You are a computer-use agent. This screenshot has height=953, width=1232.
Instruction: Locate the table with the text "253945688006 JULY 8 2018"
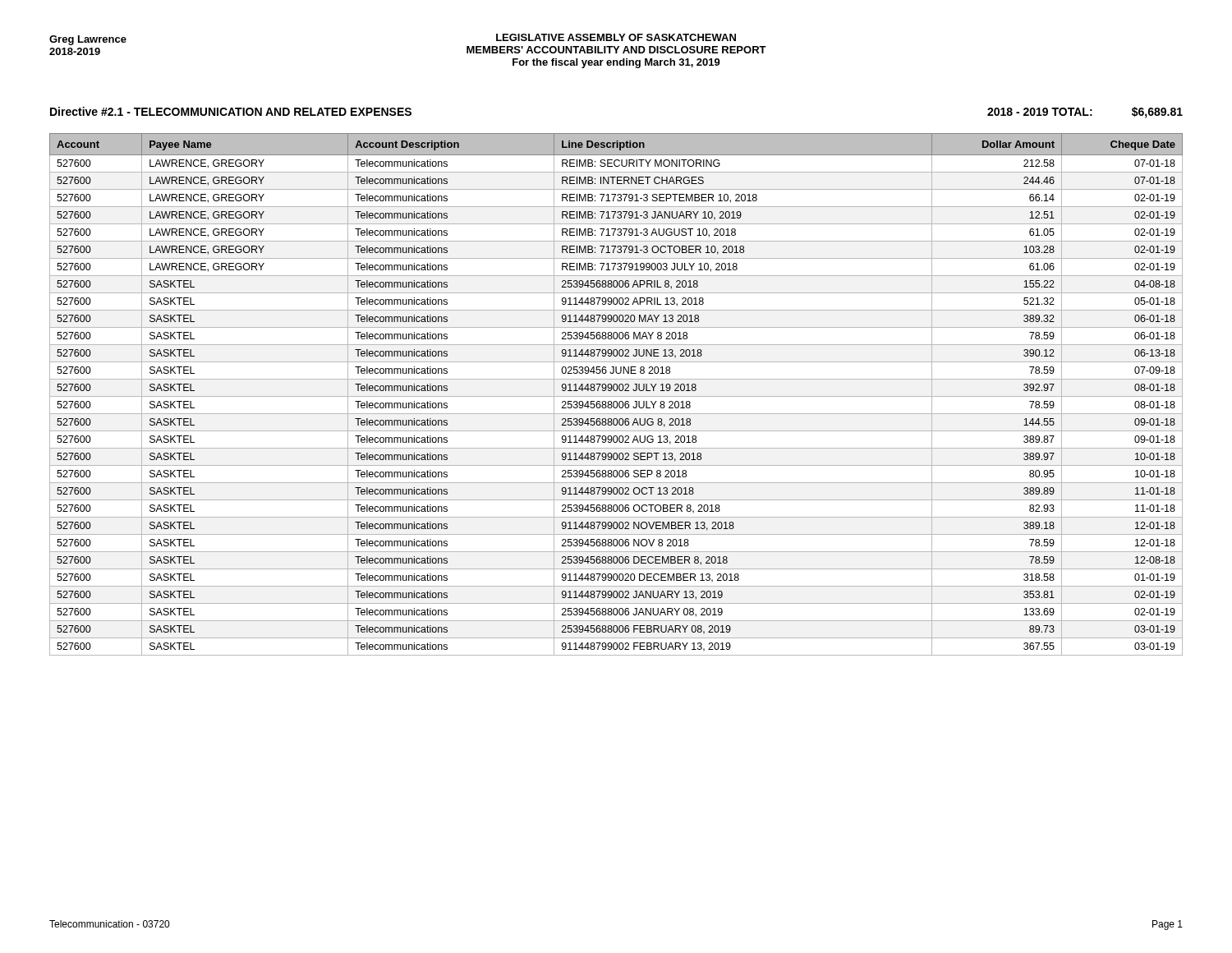(x=616, y=394)
